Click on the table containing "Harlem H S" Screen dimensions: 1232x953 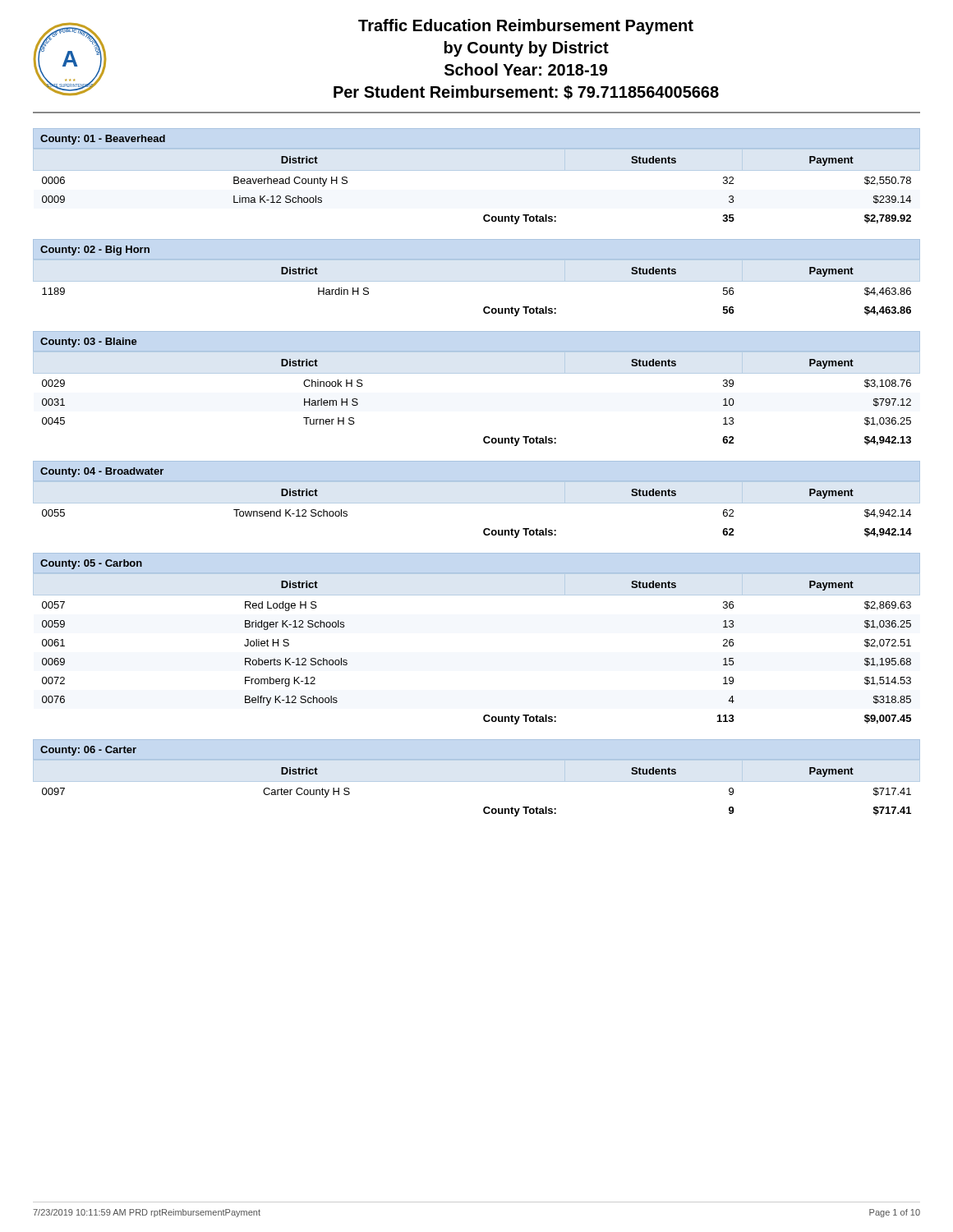[x=476, y=390]
